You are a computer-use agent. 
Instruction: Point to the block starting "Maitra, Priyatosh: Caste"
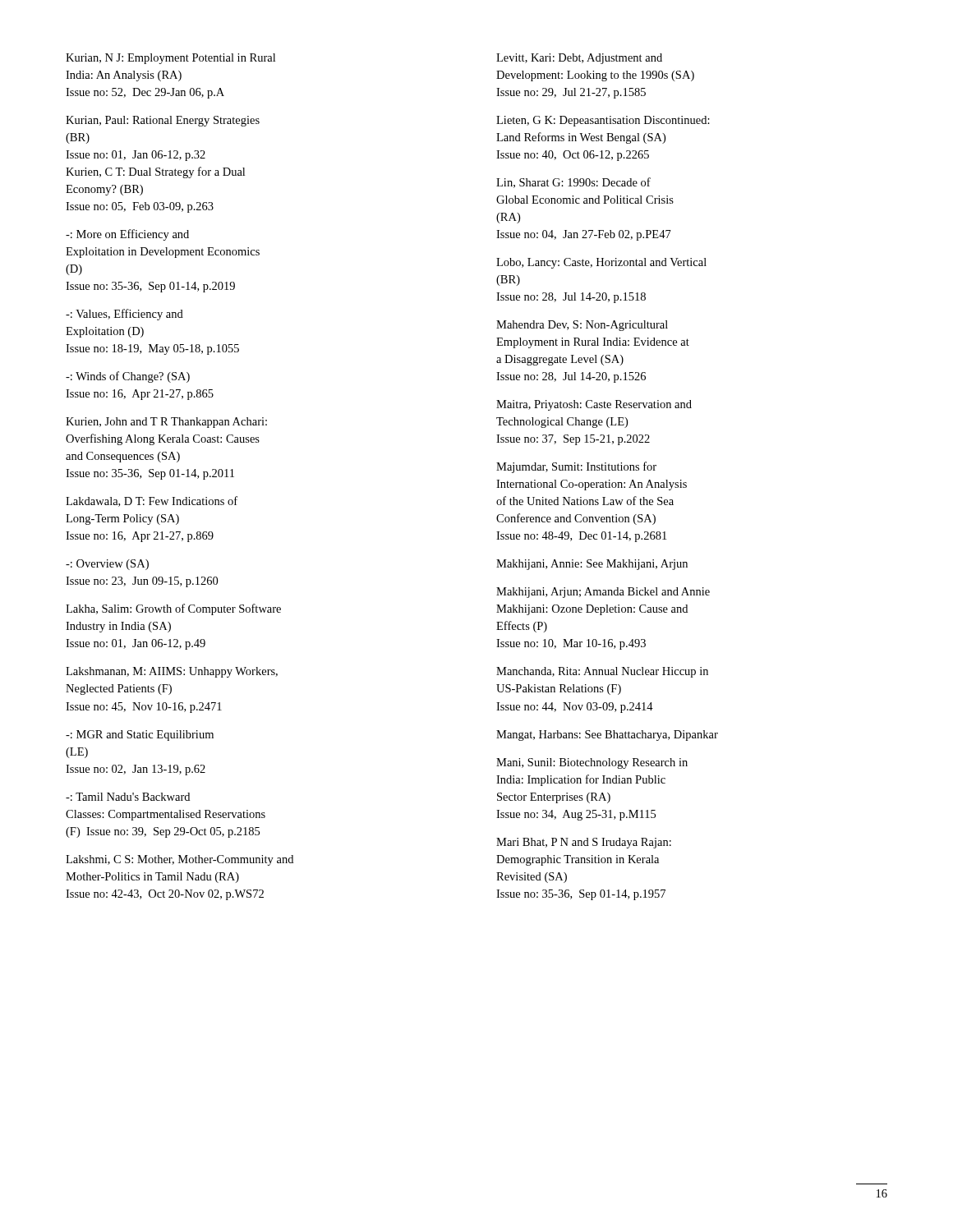(x=594, y=405)
